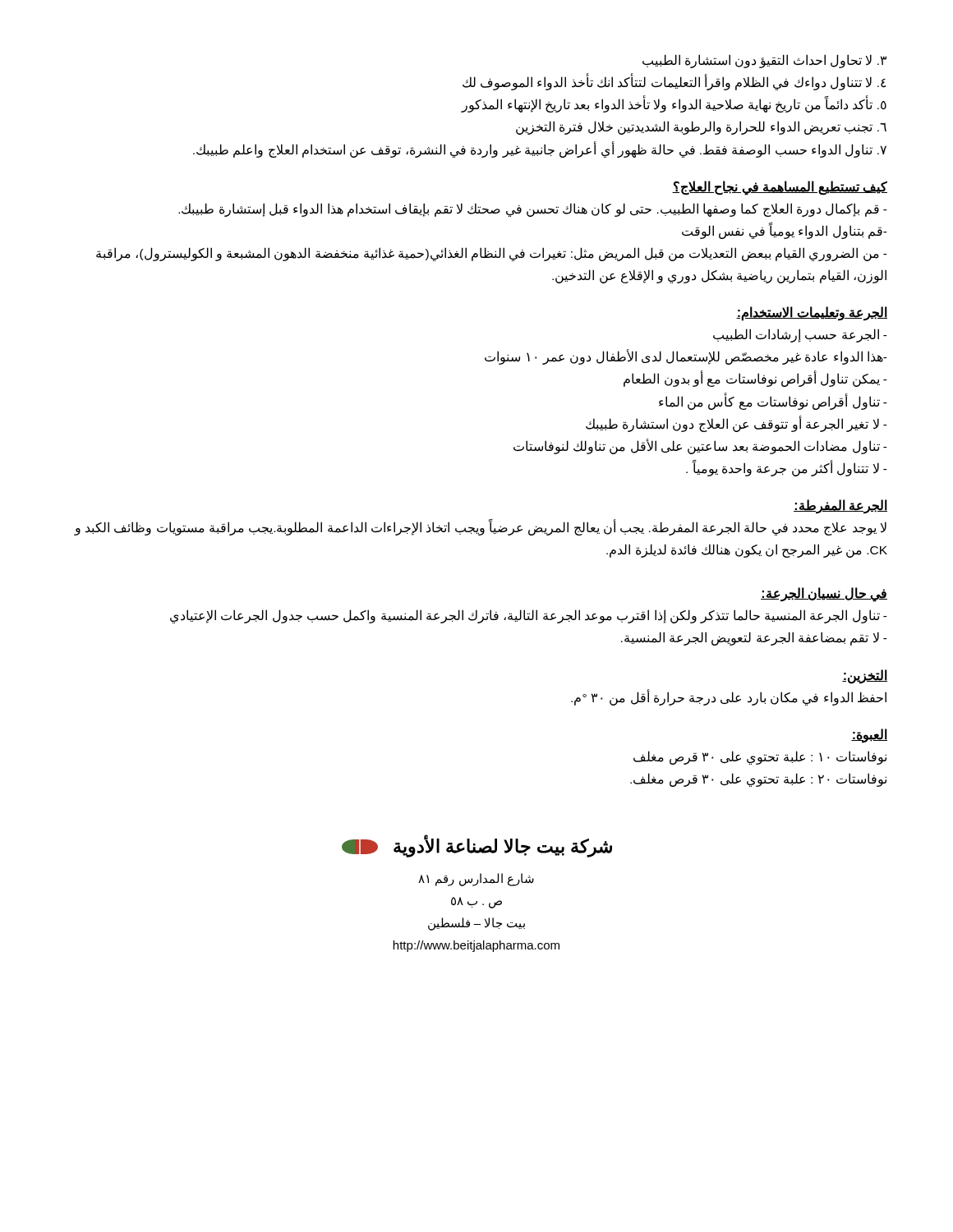Click on the text block that says "نوفاستات ١٠ : علبة تحتوي"
Screen dimensions: 1232x953
(x=758, y=768)
